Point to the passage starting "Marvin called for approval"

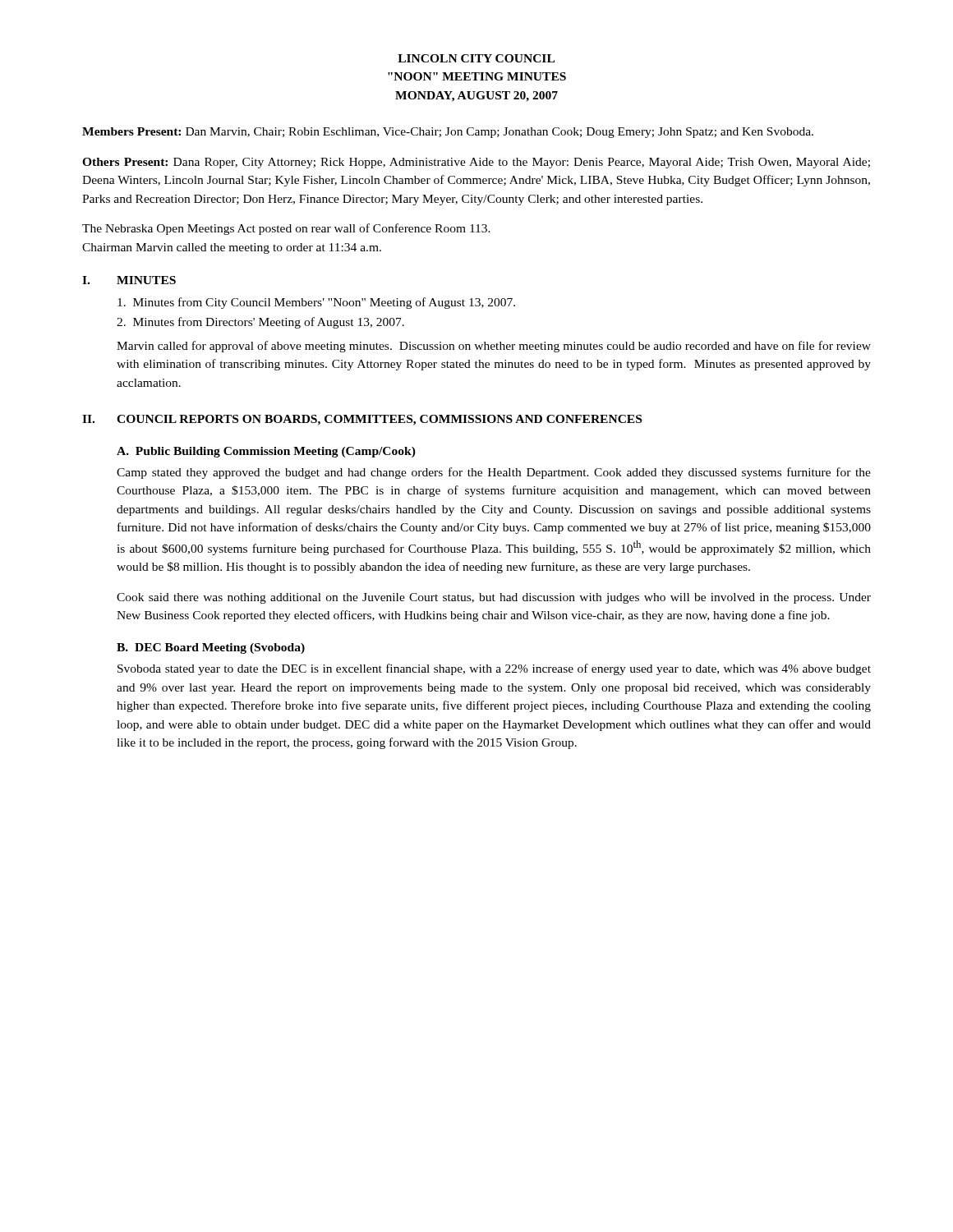point(494,364)
